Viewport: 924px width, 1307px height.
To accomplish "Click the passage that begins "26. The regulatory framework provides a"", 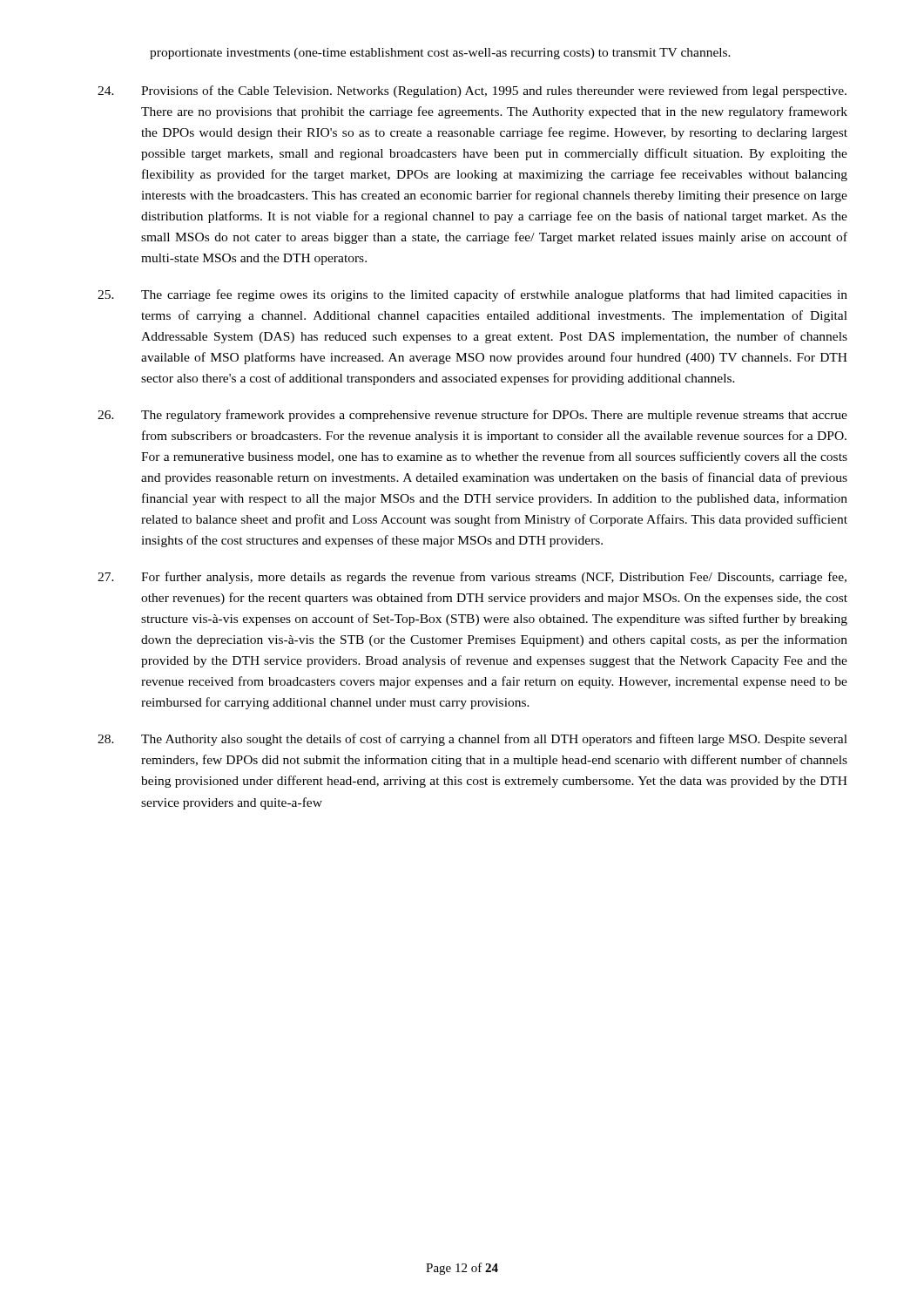I will click(472, 478).
